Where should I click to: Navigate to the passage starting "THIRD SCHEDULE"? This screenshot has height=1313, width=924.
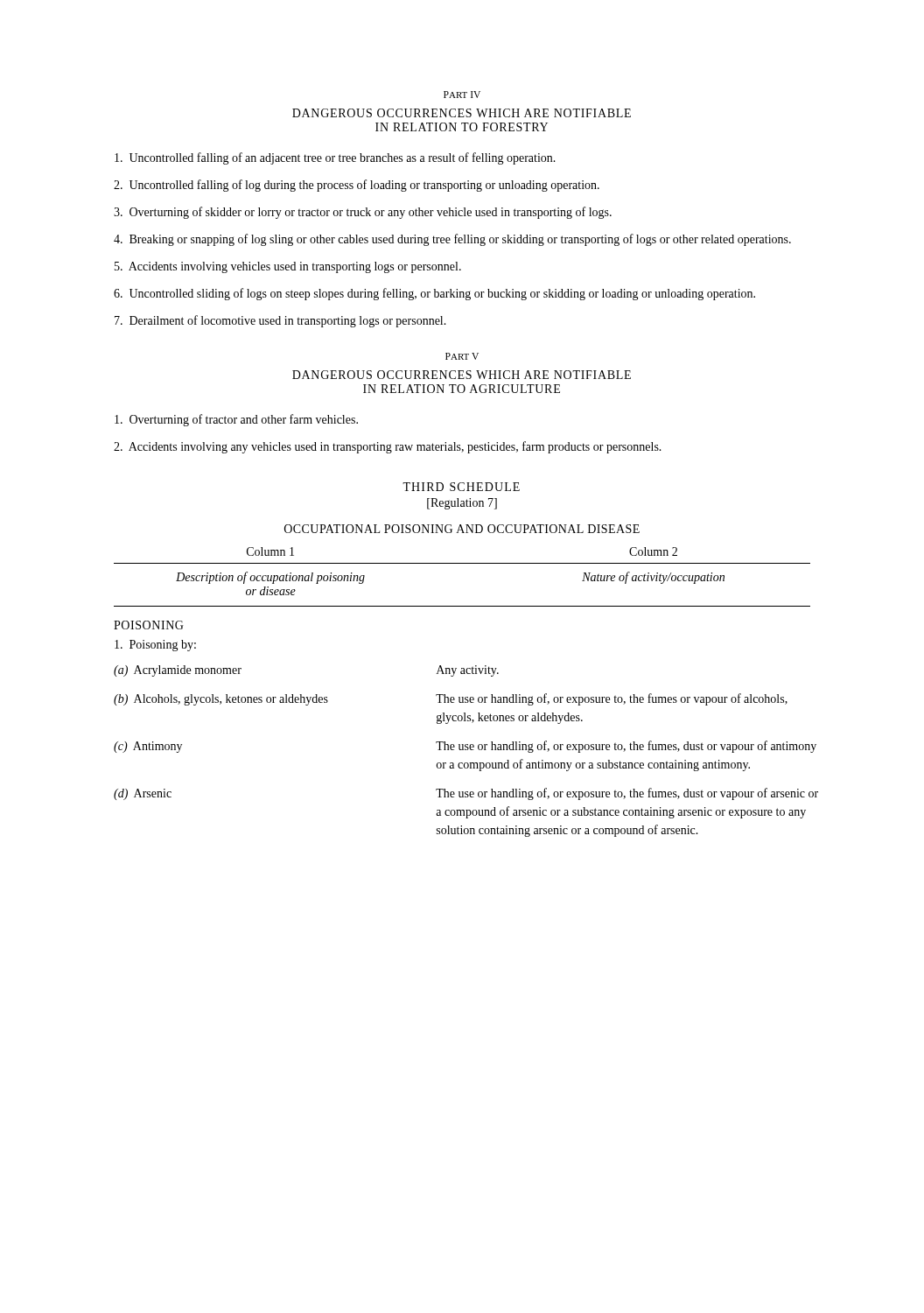pos(462,487)
